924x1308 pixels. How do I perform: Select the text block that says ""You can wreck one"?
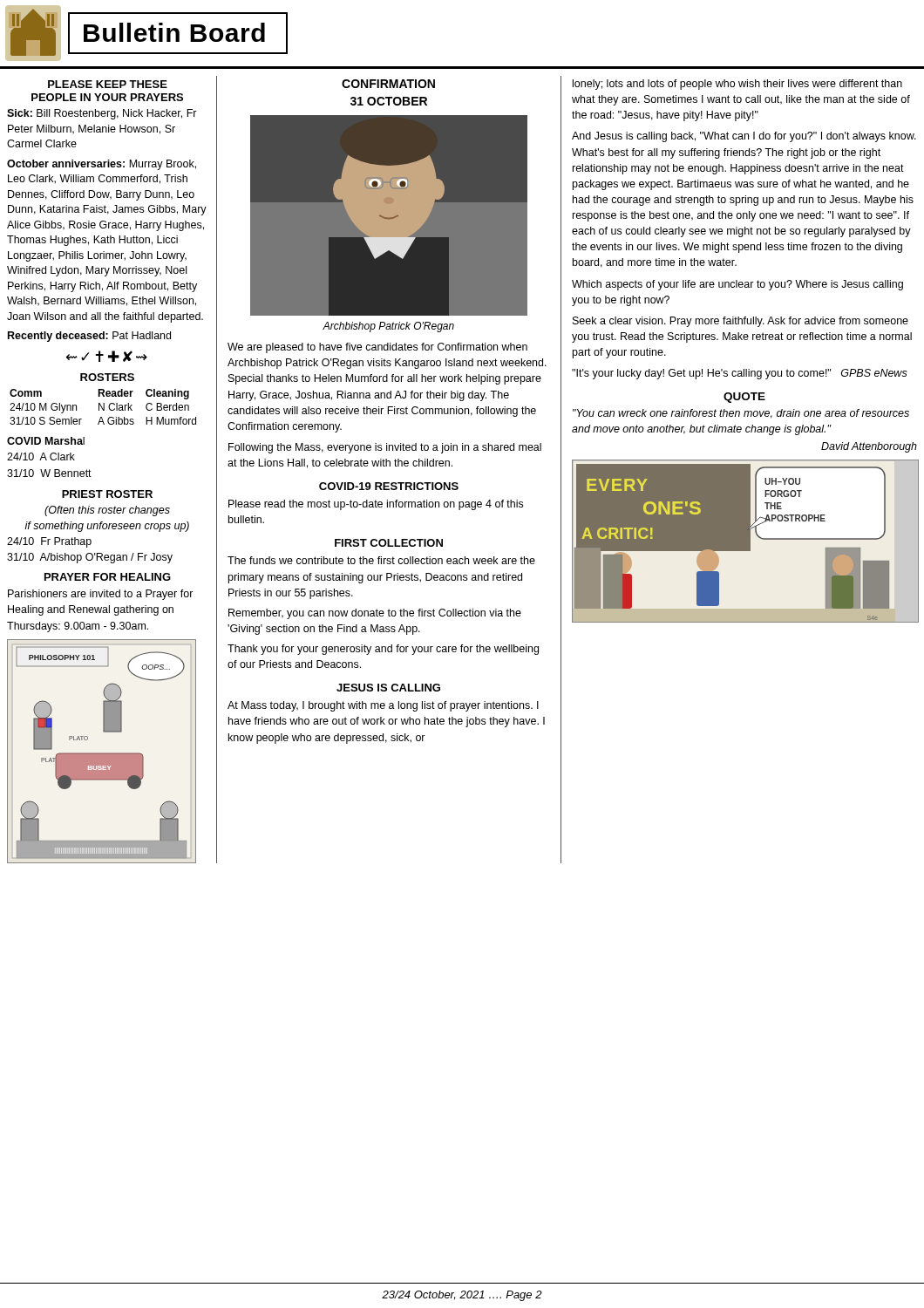741,421
